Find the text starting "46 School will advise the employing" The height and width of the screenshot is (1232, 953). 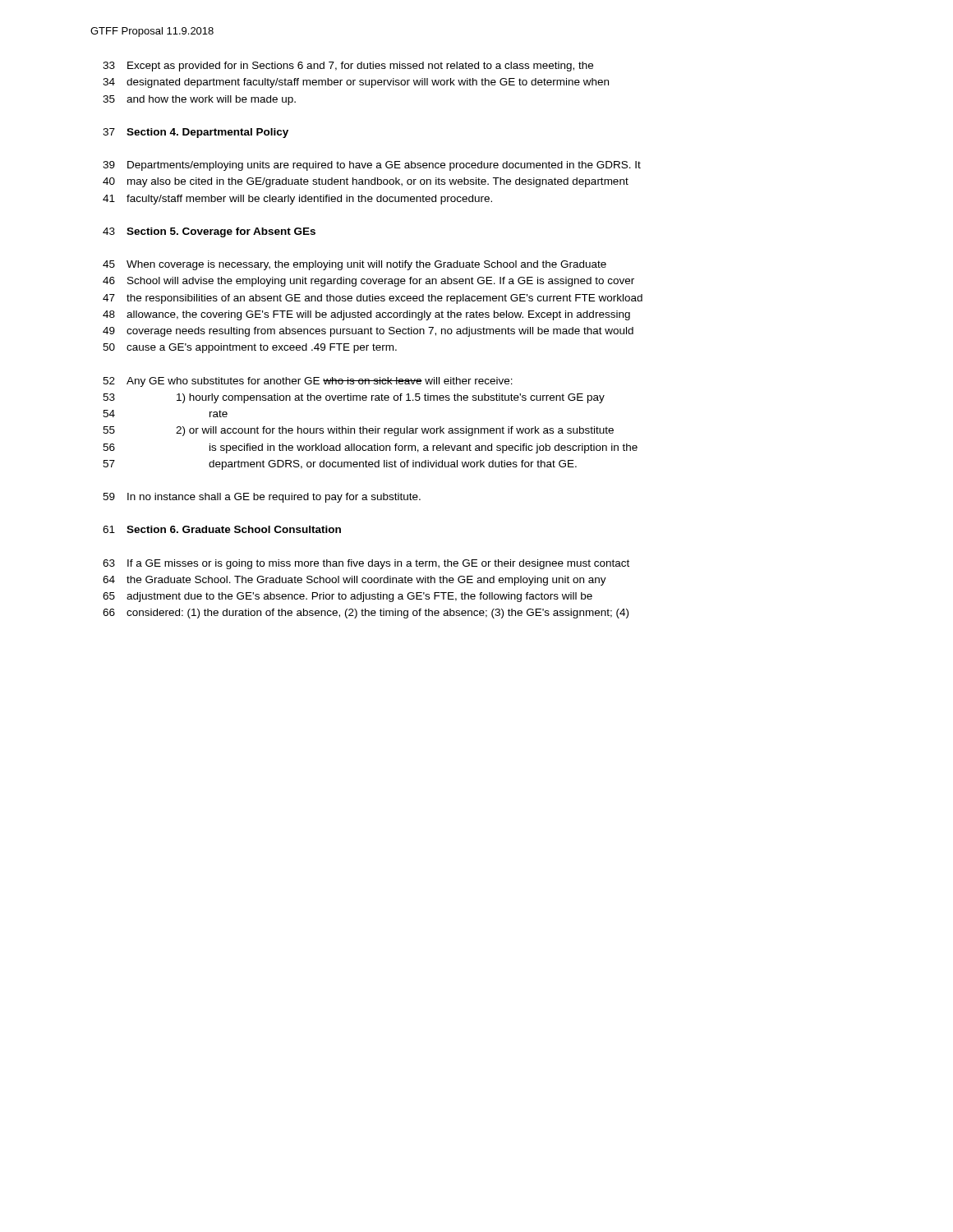(x=489, y=314)
